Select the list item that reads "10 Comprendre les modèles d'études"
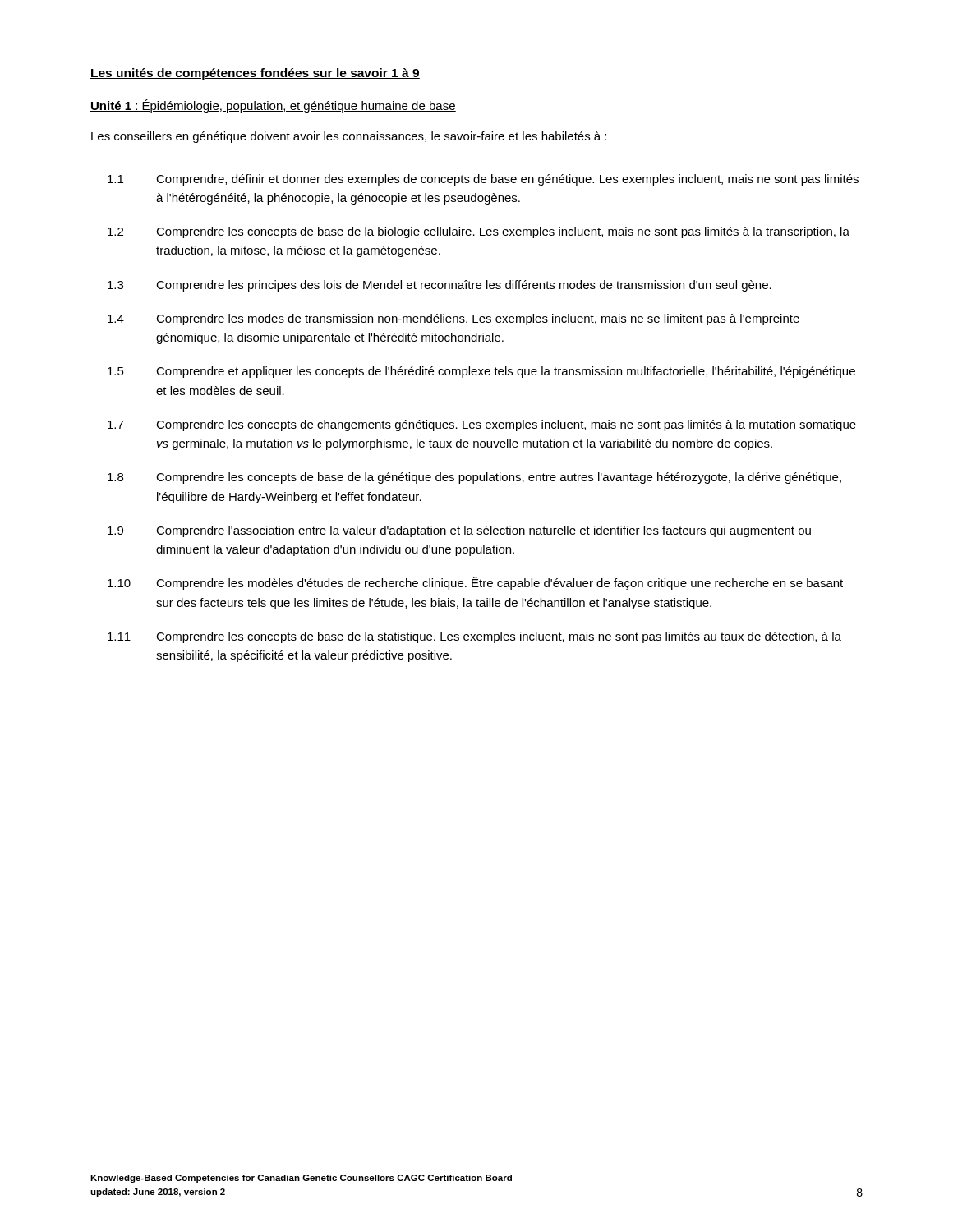 [x=485, y=593]
